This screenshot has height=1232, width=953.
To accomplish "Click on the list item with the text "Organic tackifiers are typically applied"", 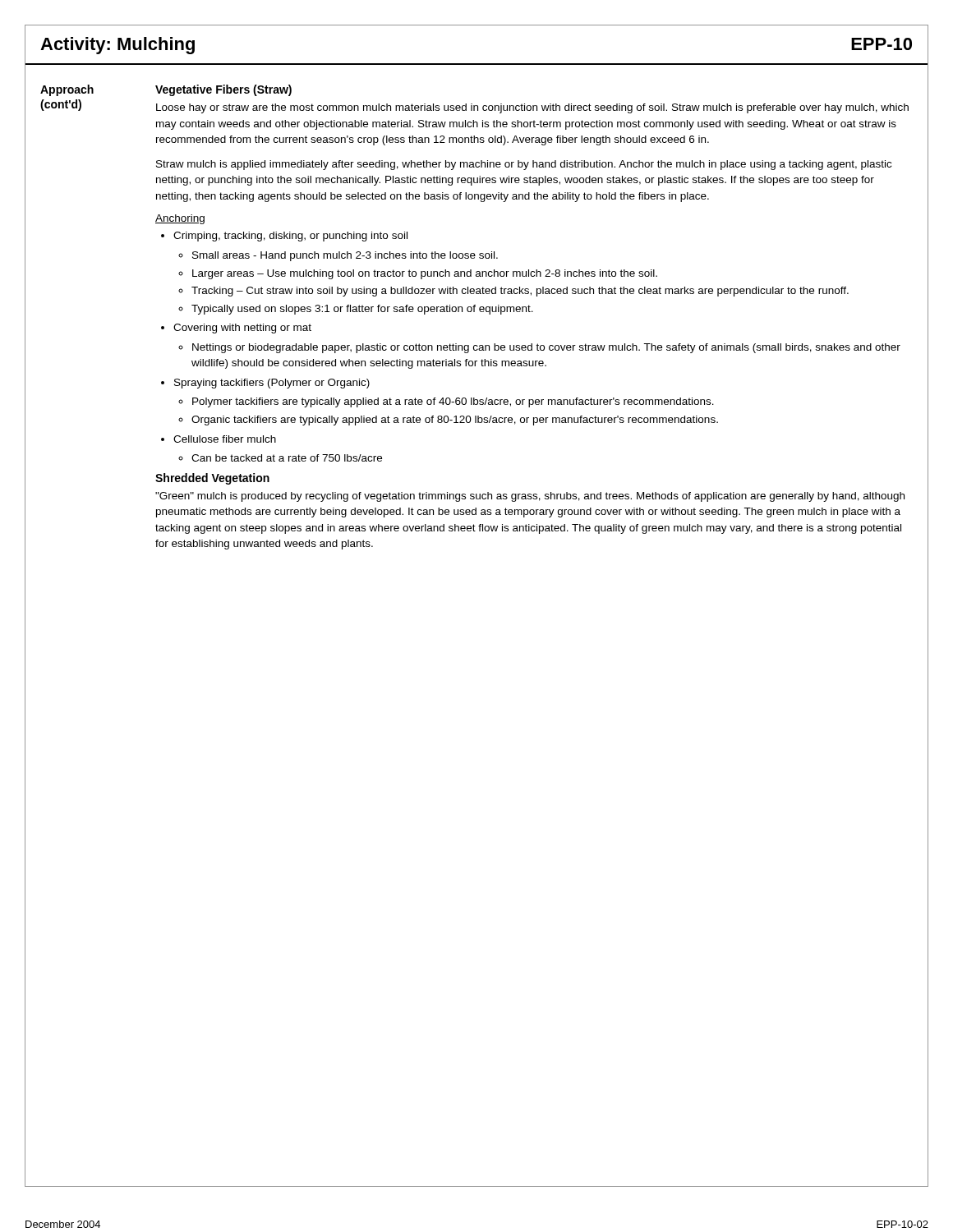I will [x=455, y=419].
